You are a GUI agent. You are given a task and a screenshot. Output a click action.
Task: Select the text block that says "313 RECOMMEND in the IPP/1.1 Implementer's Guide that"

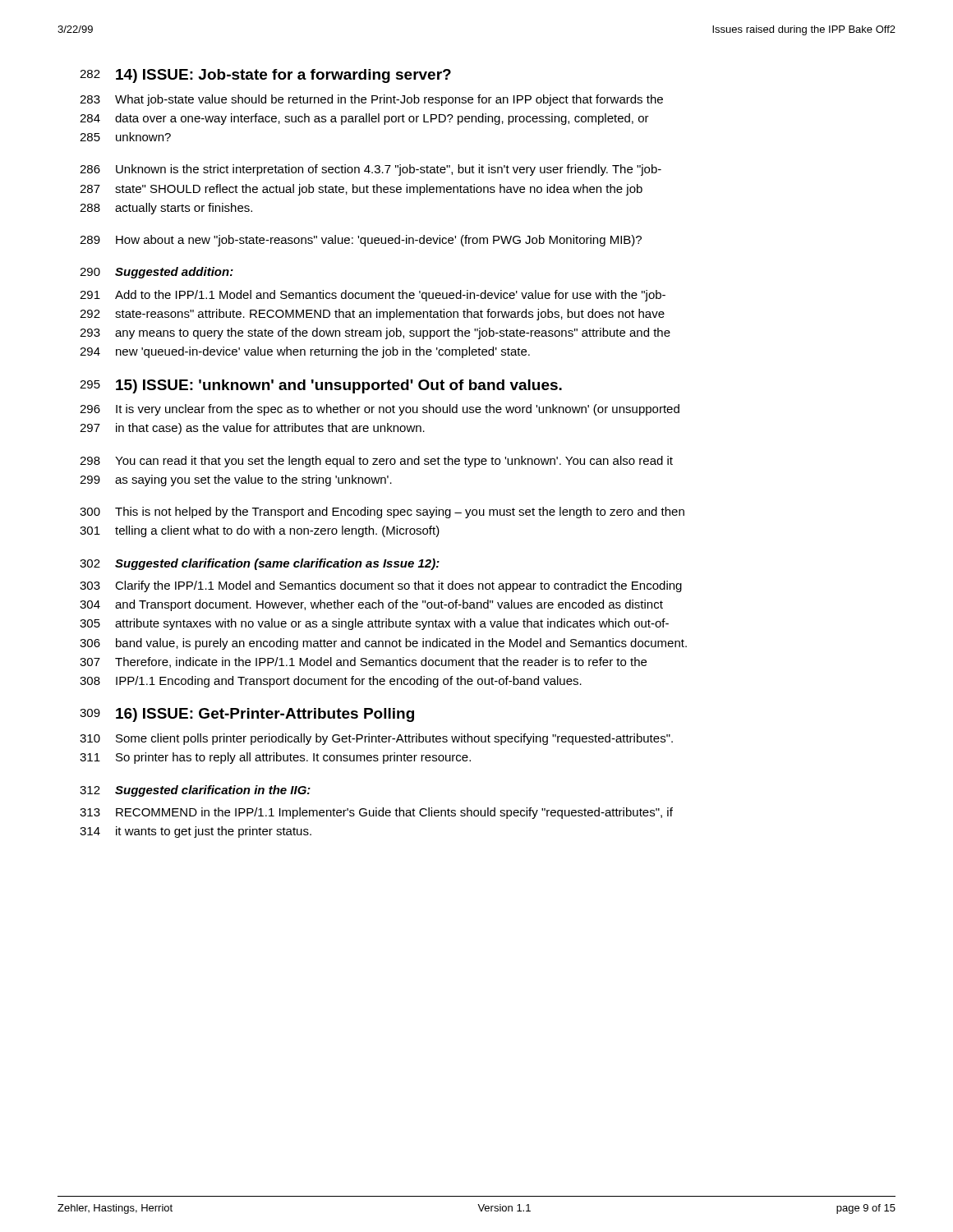click(476, 812)
